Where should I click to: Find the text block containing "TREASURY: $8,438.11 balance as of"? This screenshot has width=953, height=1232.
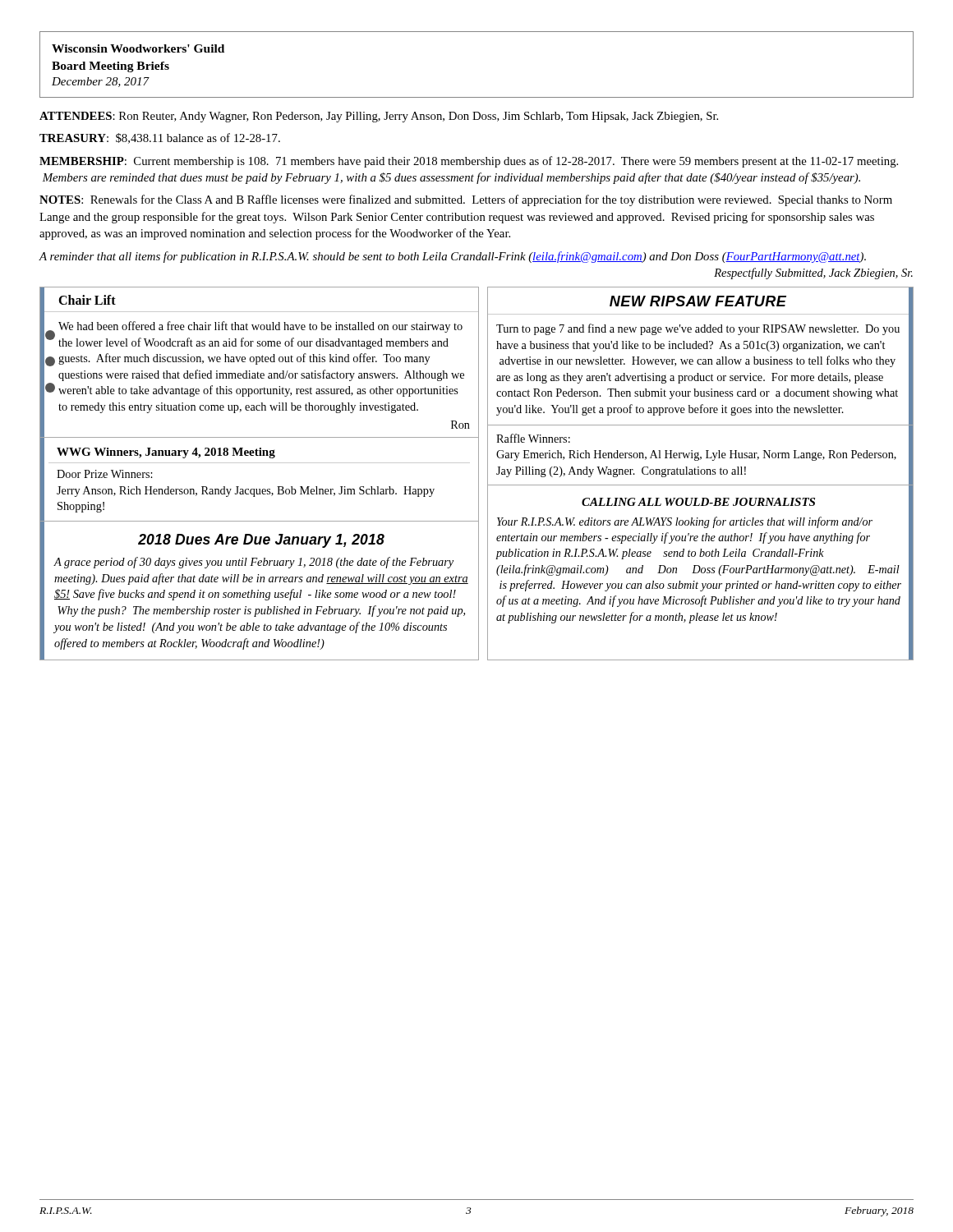point(160,138)
